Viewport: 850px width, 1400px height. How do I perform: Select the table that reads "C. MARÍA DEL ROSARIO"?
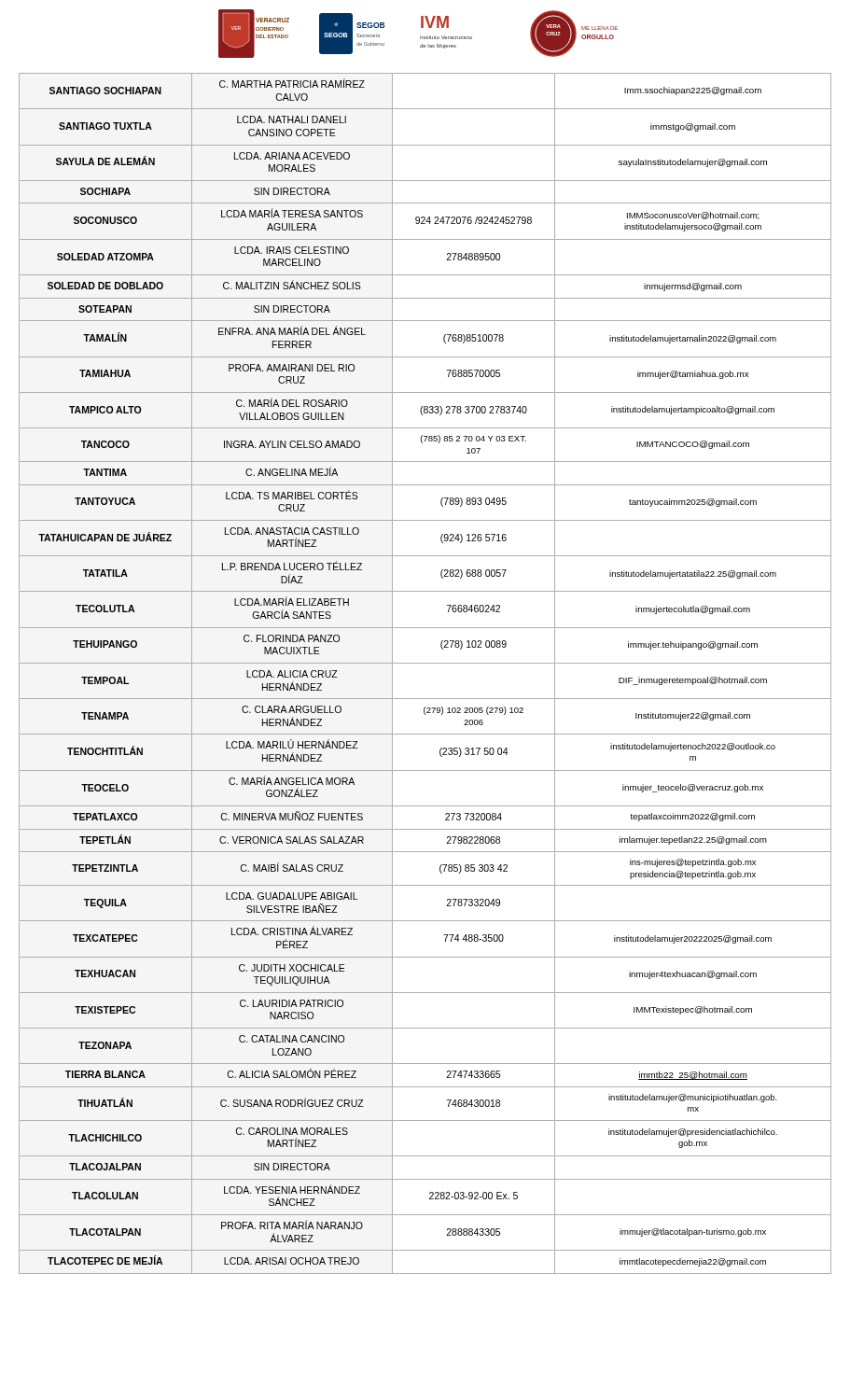425,673
